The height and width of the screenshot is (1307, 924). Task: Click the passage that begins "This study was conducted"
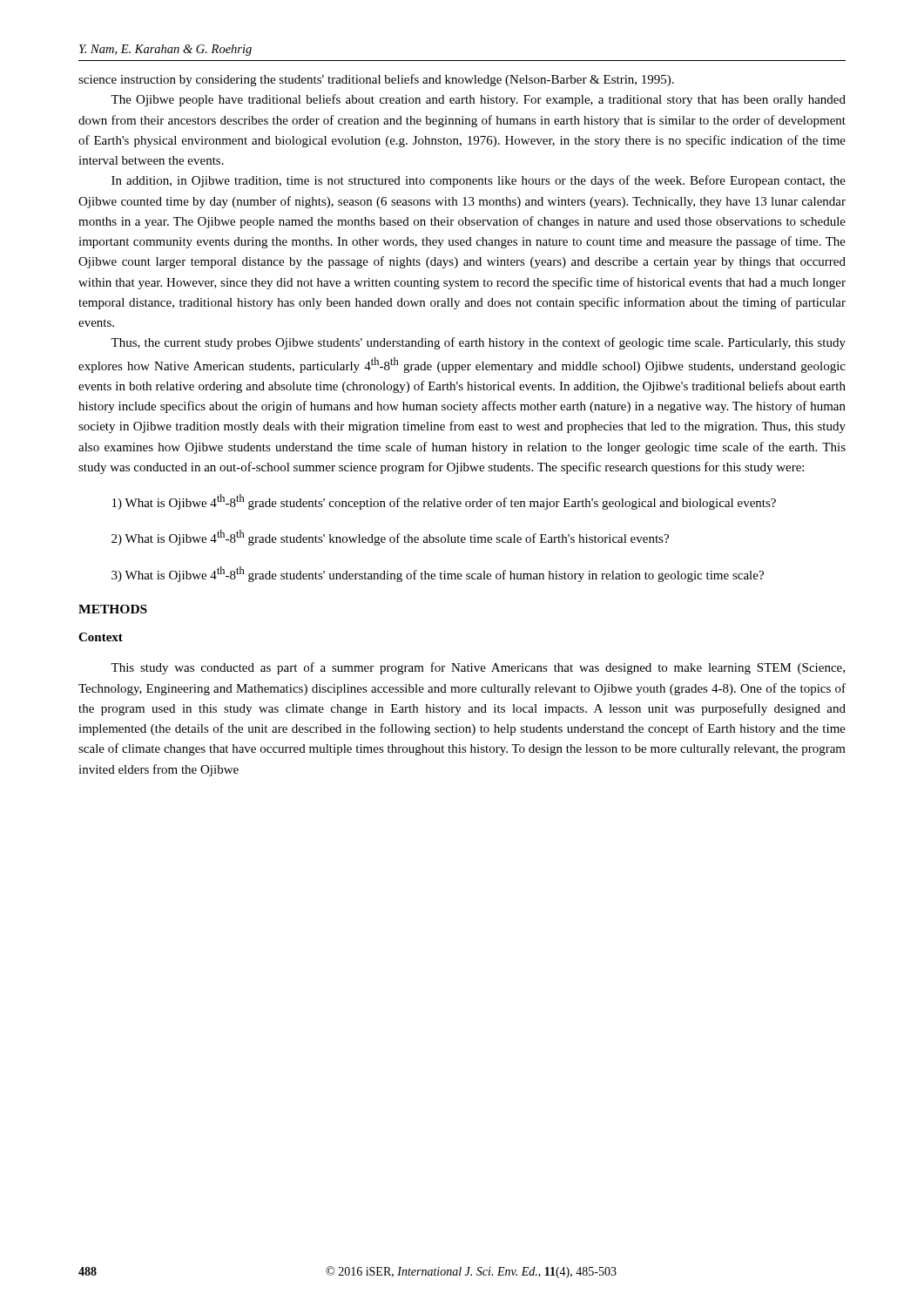[x=462, y=719]
